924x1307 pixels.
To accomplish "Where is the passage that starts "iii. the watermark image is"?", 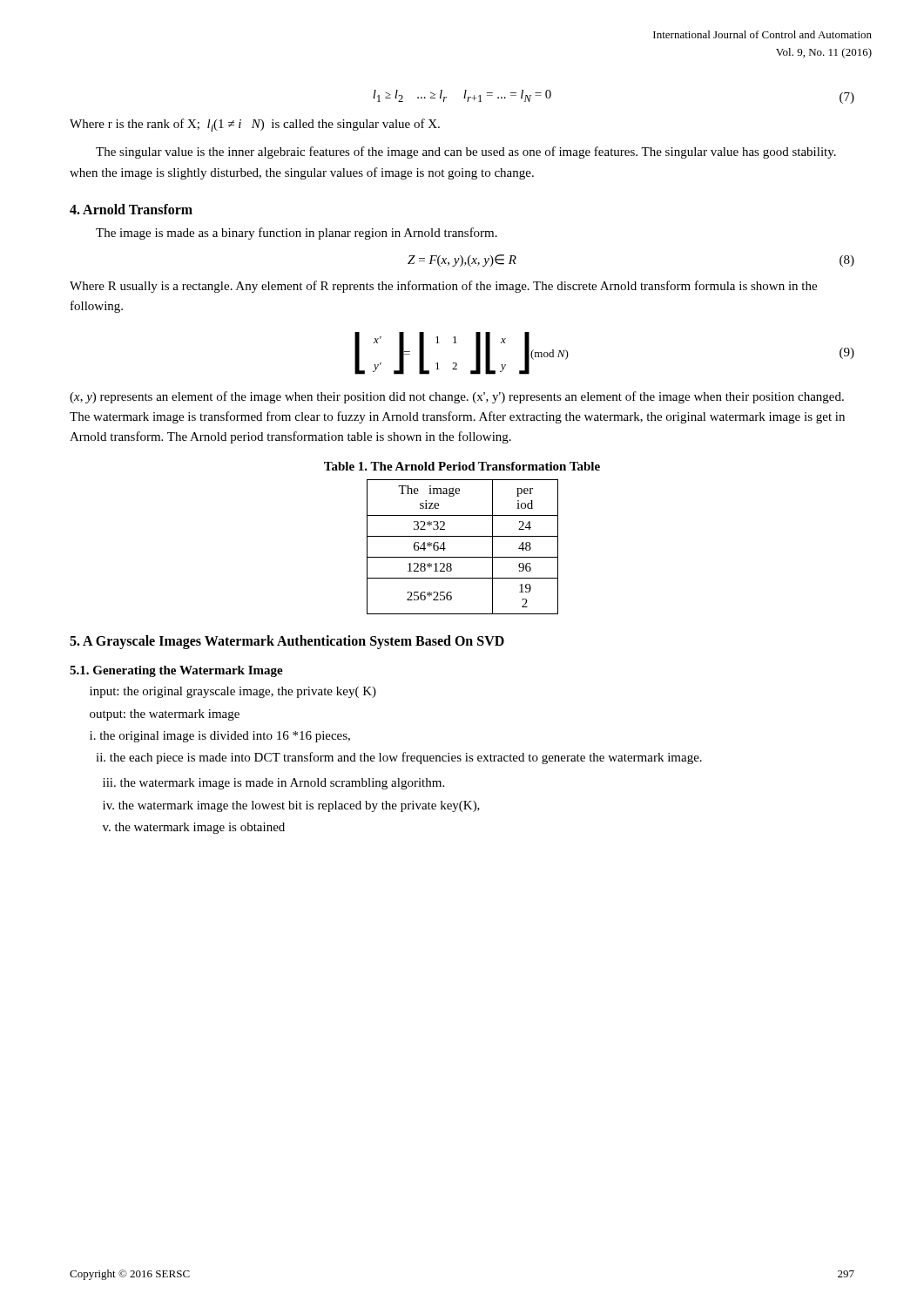I will (x=274, y=783).
